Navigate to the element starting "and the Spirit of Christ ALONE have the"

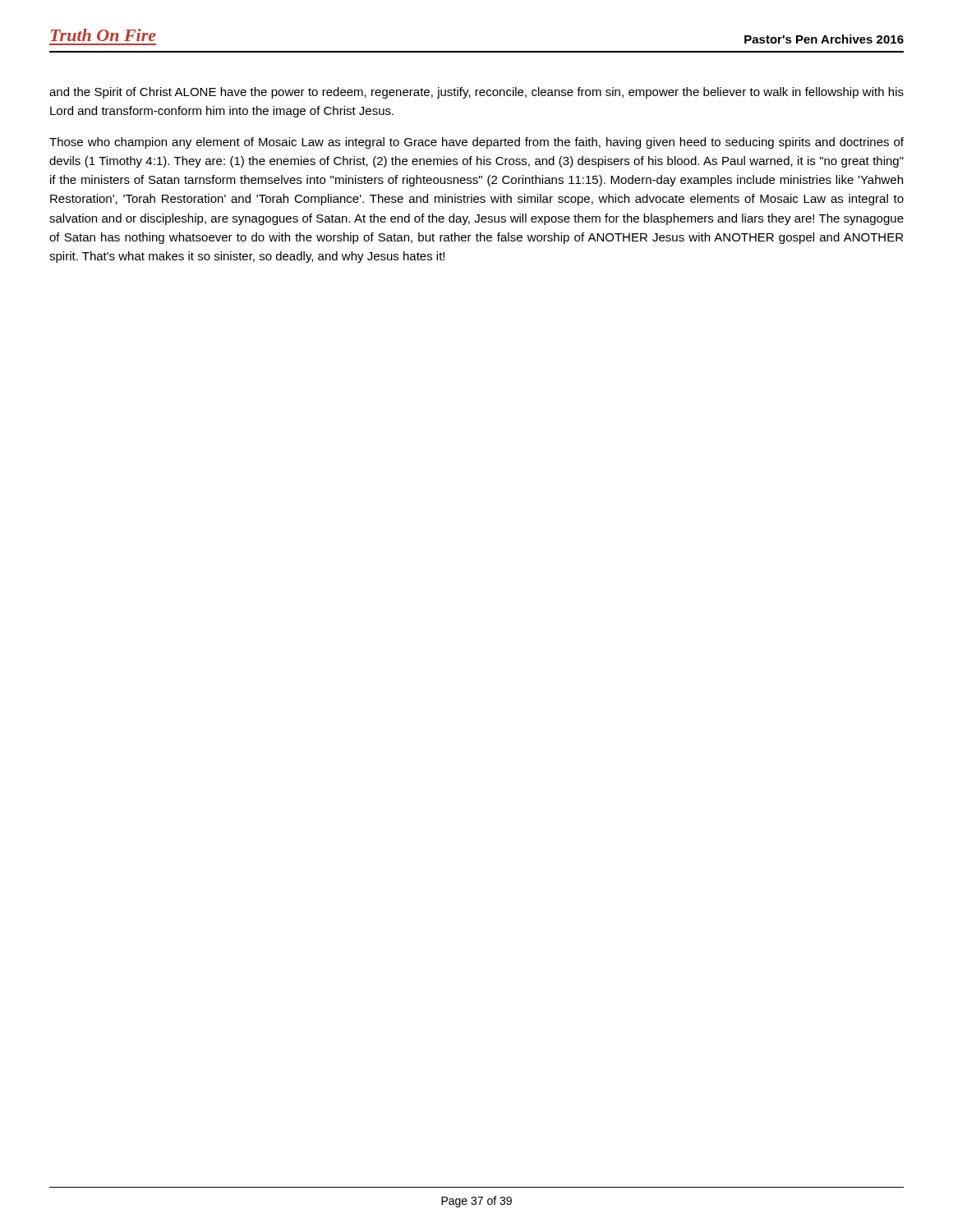point(476,101)
